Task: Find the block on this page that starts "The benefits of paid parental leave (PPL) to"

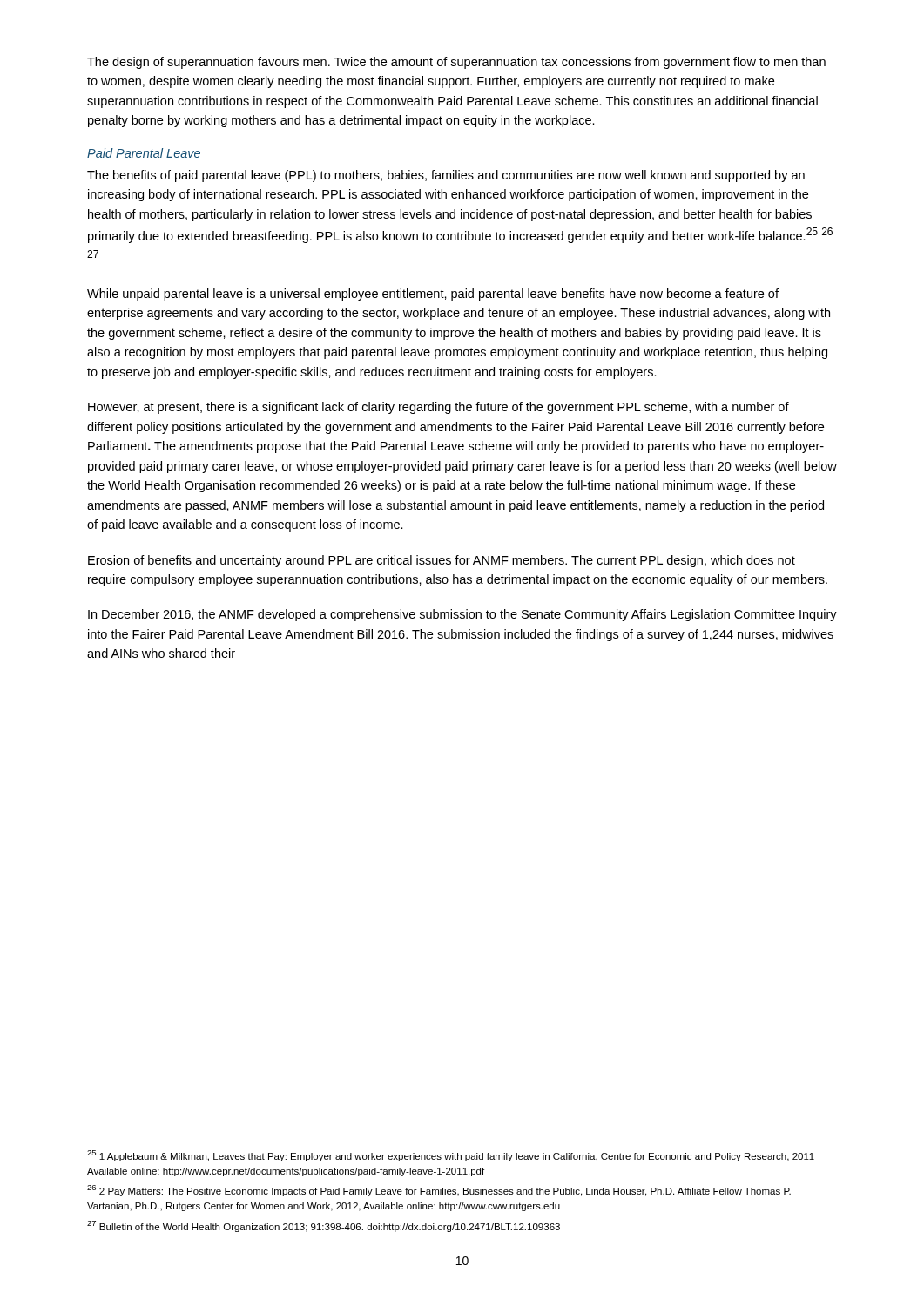Action: click(460, 214)
